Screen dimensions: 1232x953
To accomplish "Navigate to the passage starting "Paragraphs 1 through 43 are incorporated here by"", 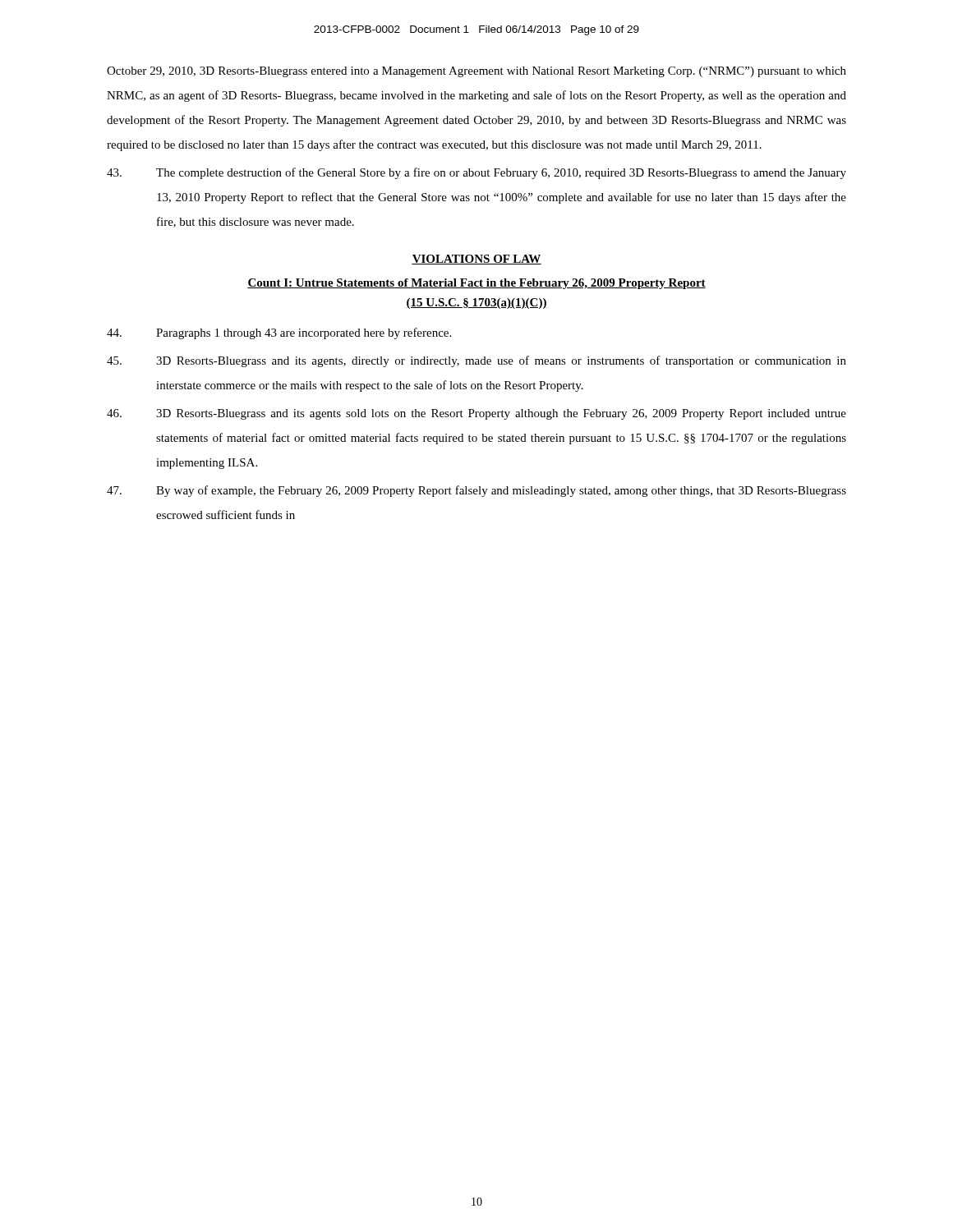I will pos(279,333).
